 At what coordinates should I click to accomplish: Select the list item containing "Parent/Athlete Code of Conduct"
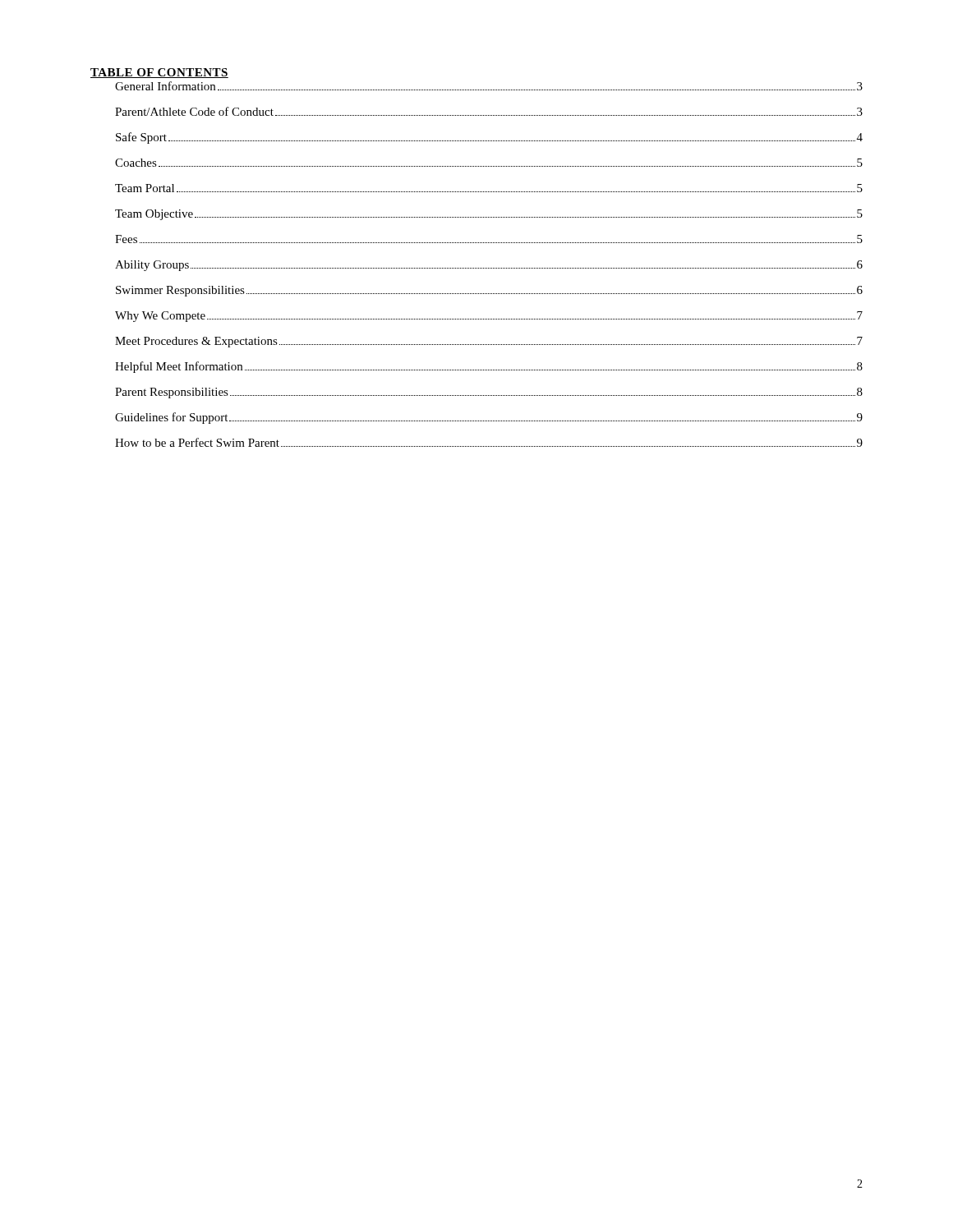click(476, 112)
